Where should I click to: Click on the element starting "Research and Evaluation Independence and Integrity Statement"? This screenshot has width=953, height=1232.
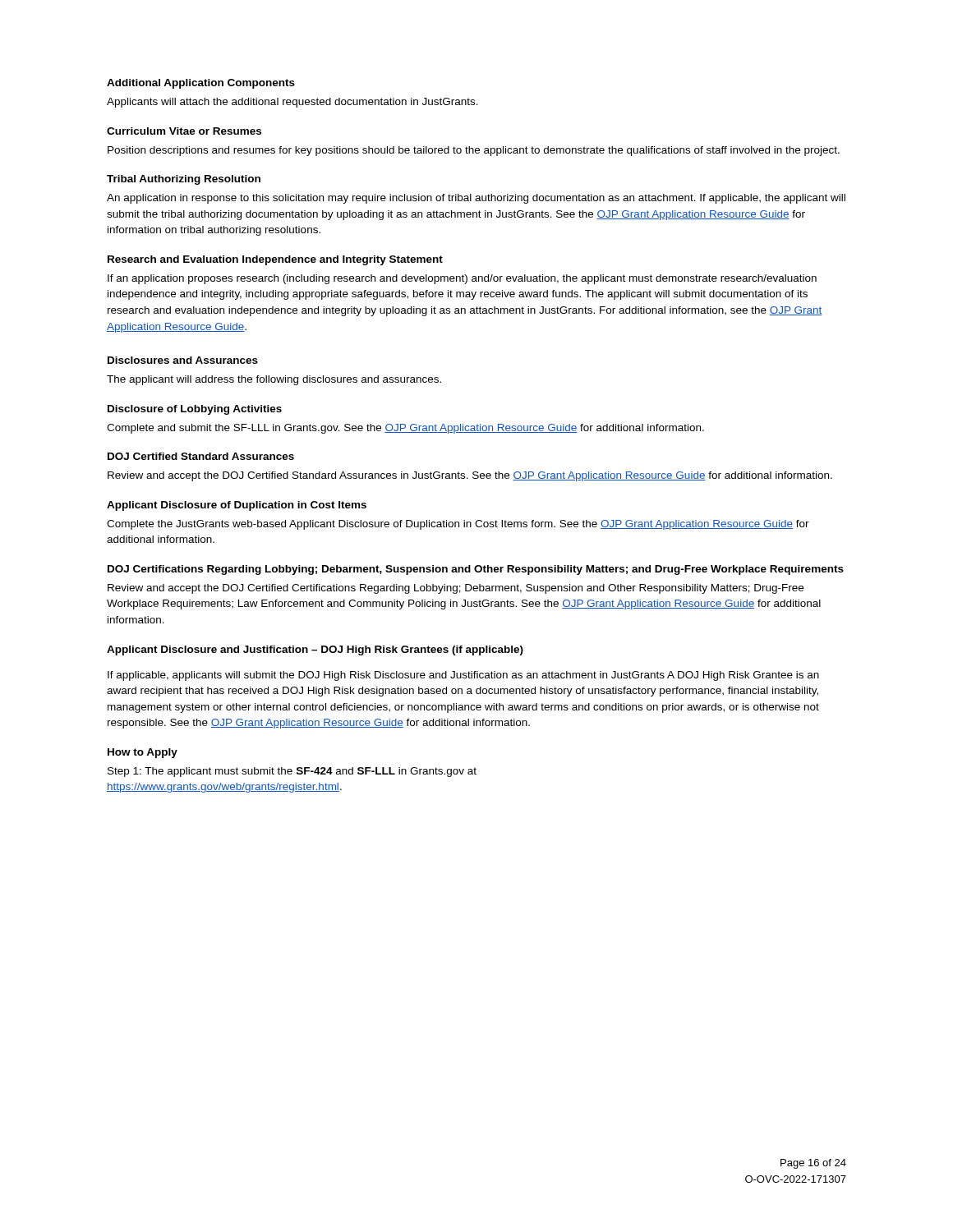click(x=275, y=259)
